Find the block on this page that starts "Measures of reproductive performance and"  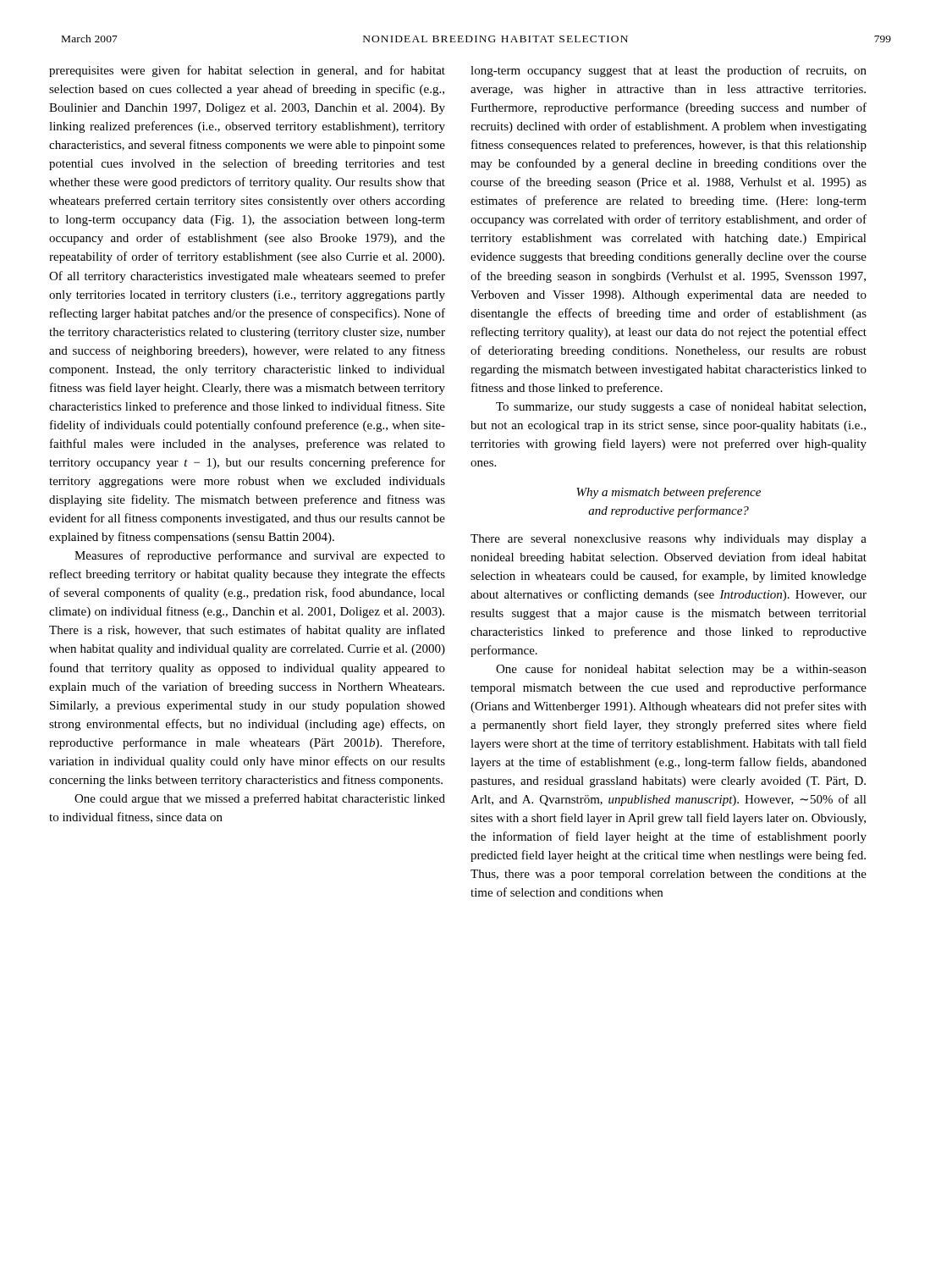tap(247, 668)
